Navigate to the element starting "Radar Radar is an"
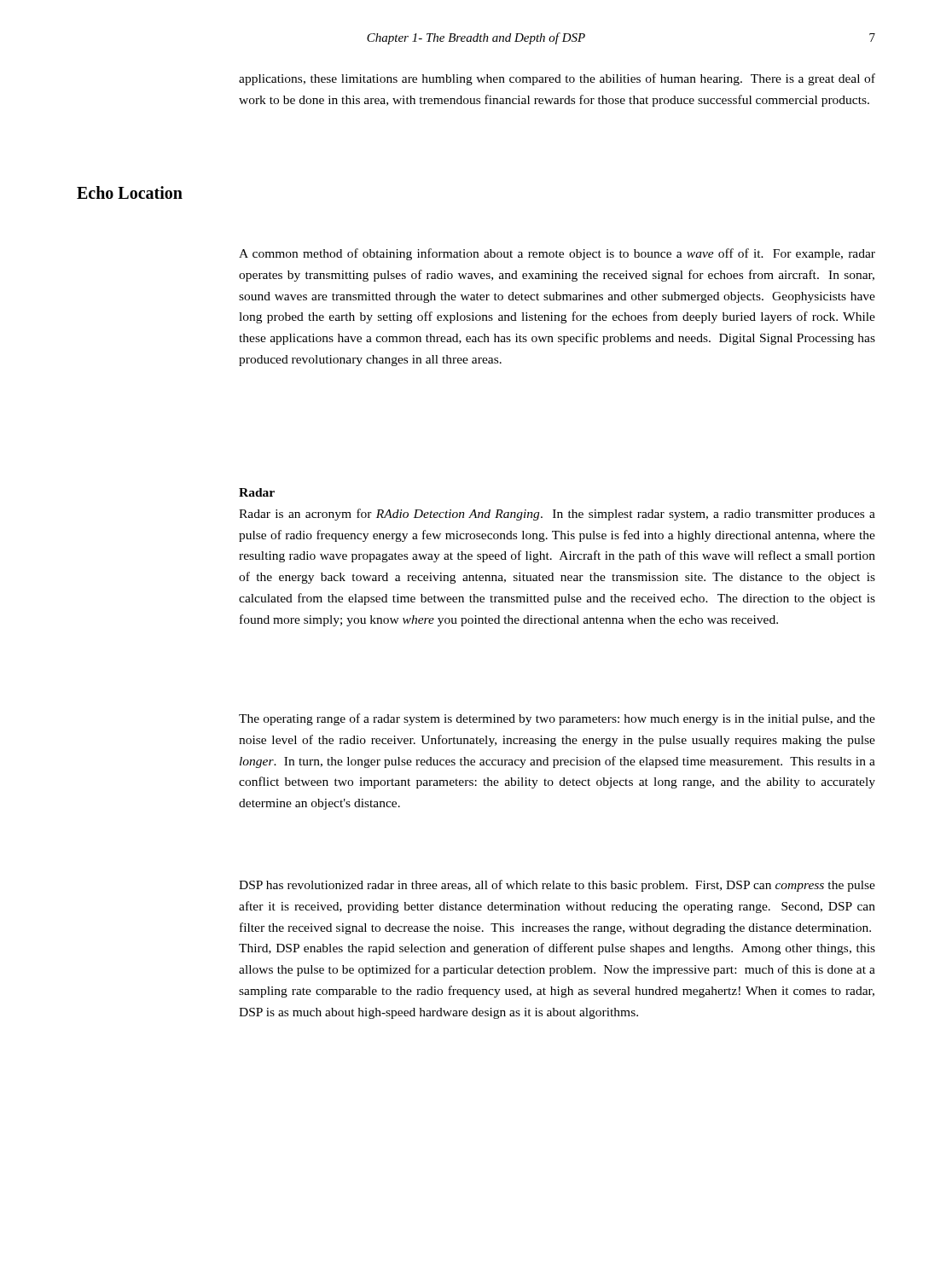The width and height of the screenshot is (952, 1280). [557, 556]
